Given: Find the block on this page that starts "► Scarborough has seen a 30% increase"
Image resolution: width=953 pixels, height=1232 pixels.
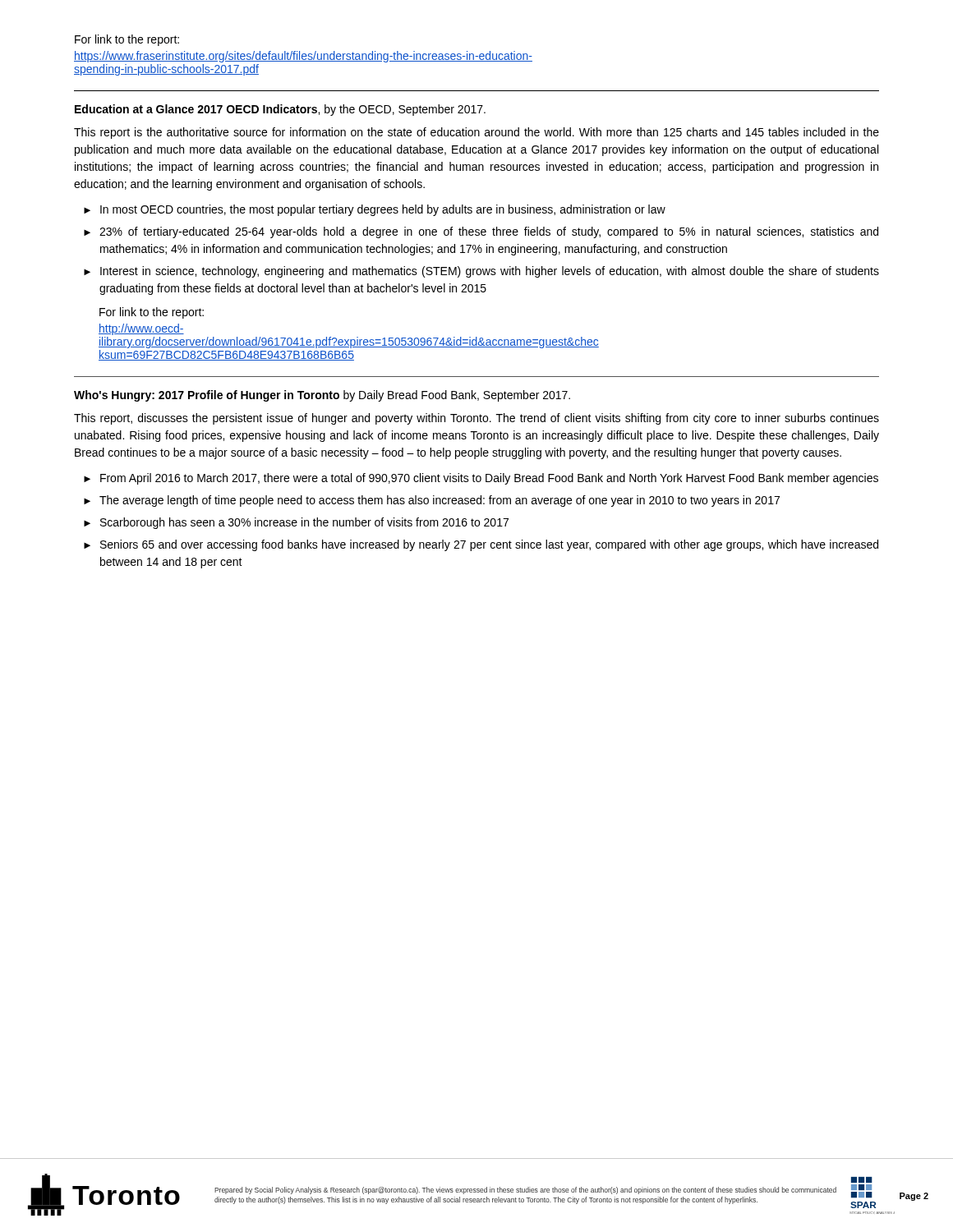Looking at the screenshot, I should [x=481, y=523].
